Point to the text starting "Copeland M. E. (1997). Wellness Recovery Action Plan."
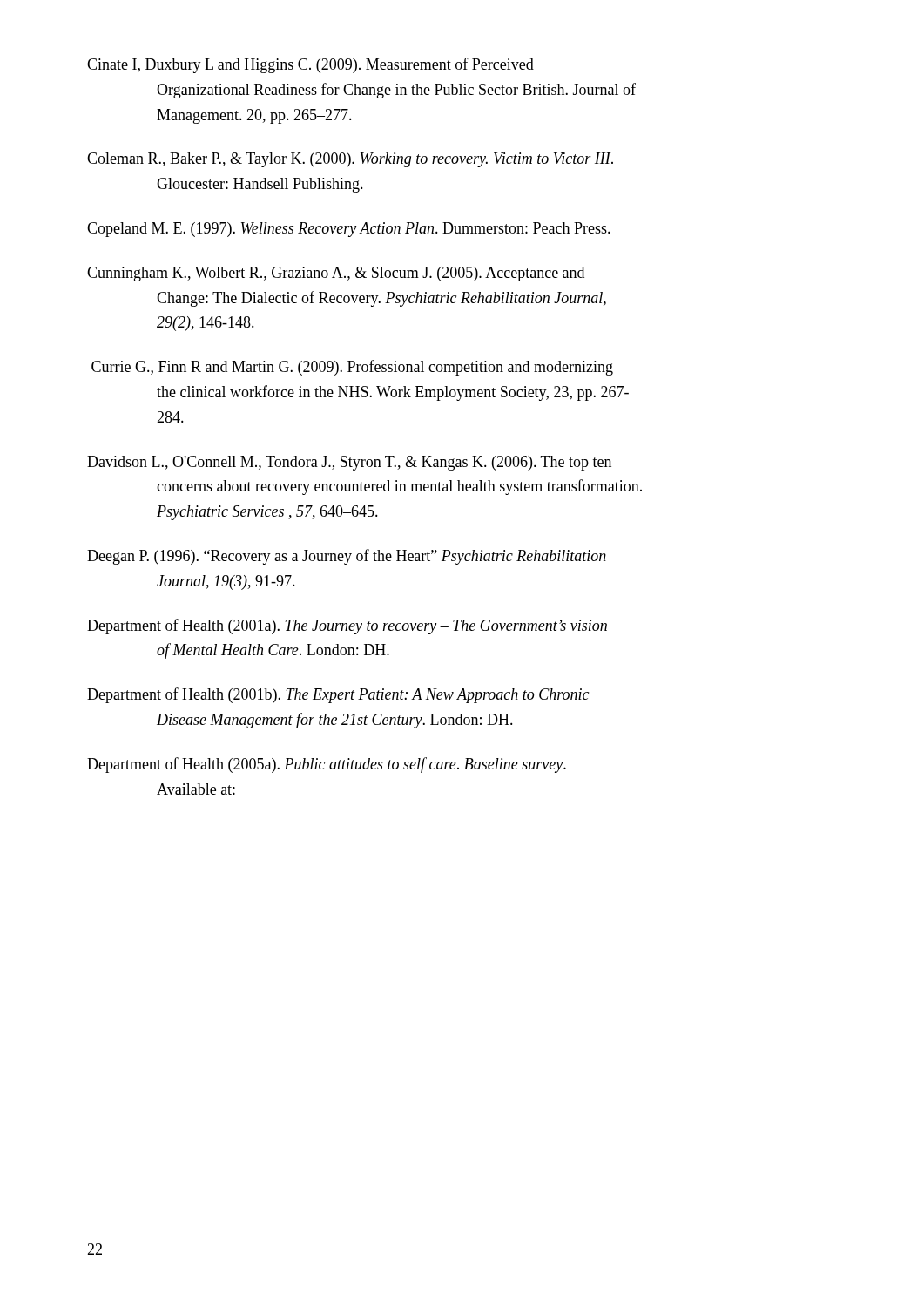924x1307 pixels. [349, 228]
